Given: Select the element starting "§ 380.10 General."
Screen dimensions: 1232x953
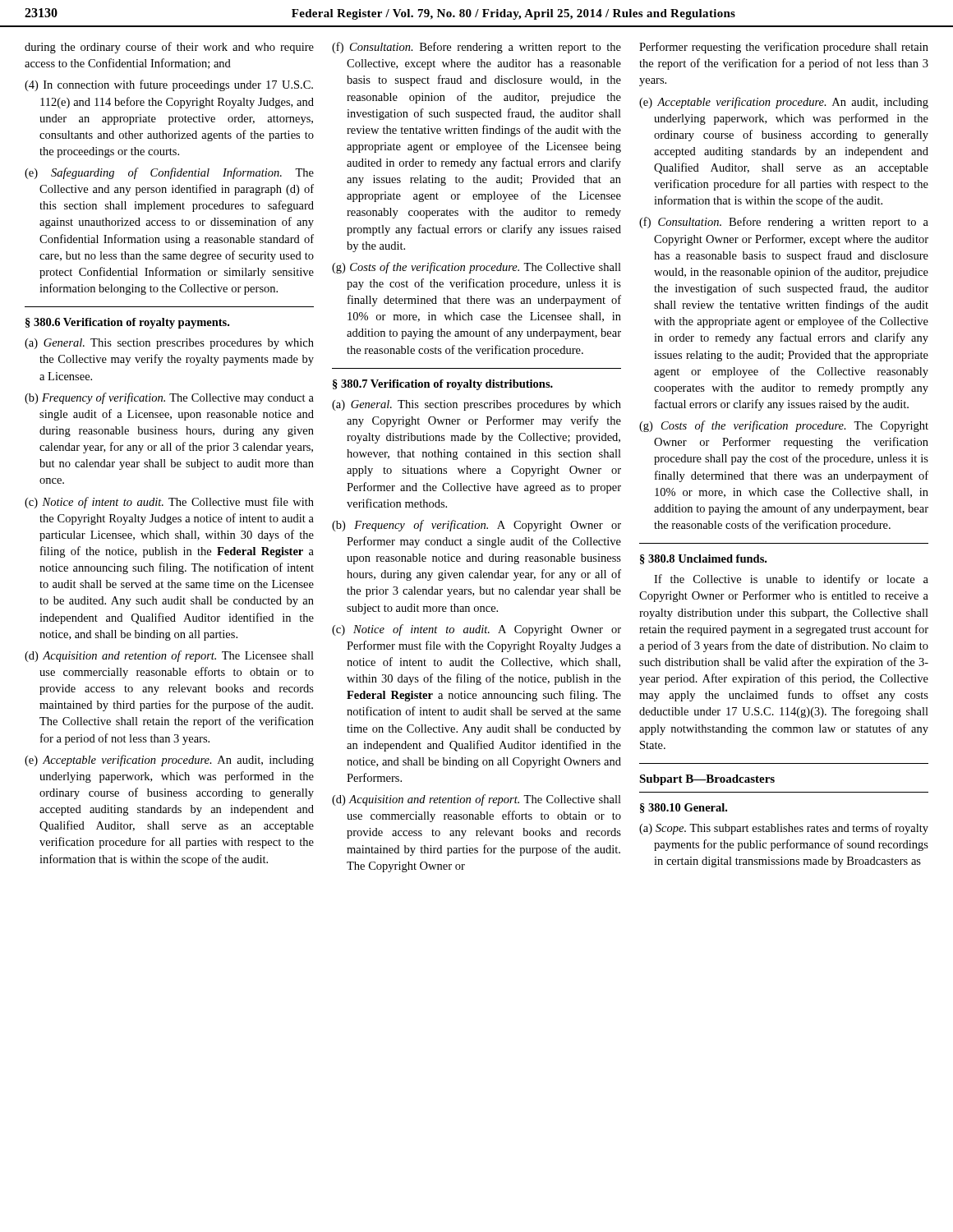Looking at the screenshot, I should 683,807.
